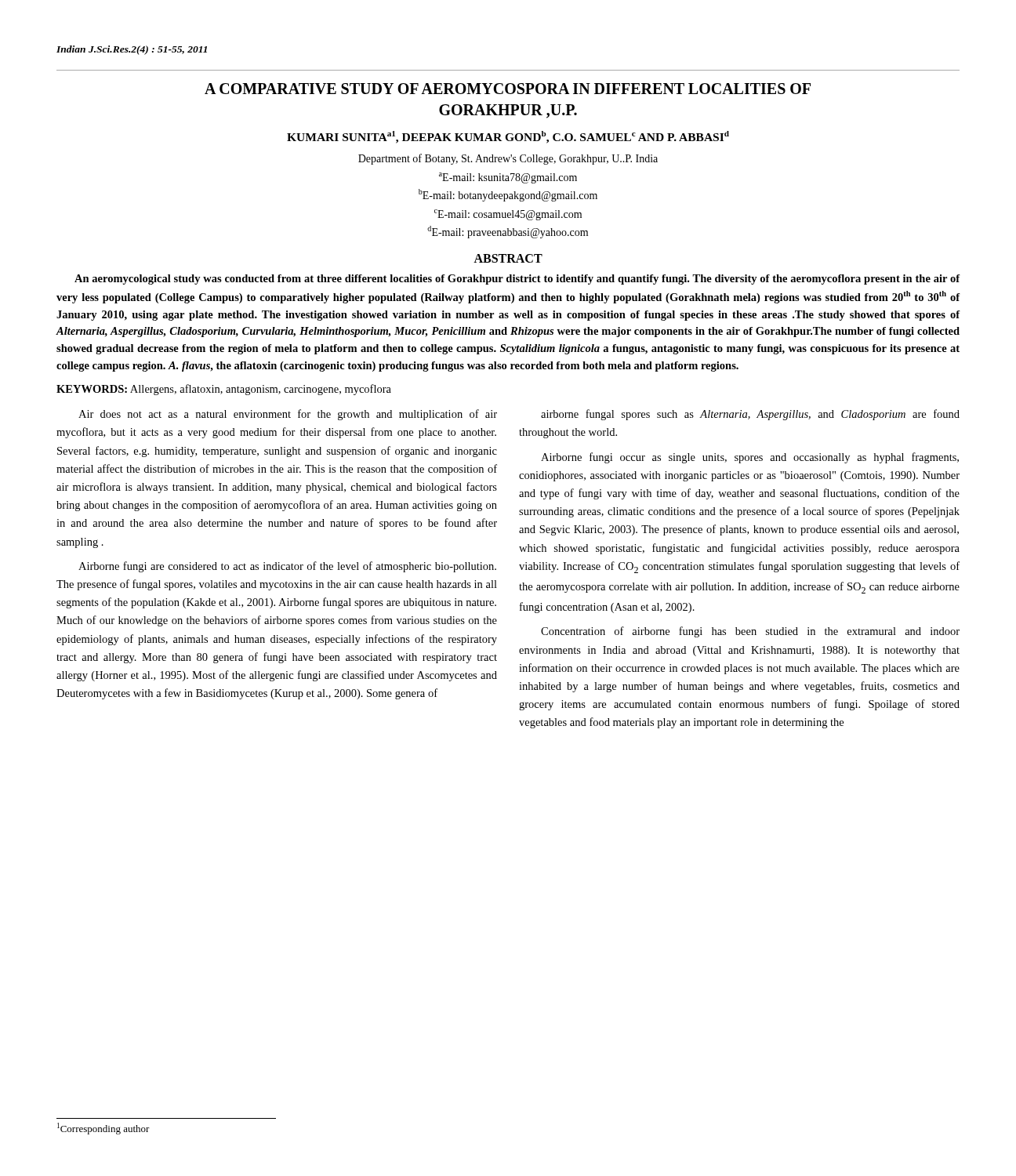Viewport: 1016px width, 1176px height.
Task: Locate the block starting "KUMARI SUNITAa1, DEEPAK KUMAR GONDb, C.O. SAMUELc"
Action: (x=508, y=136)
